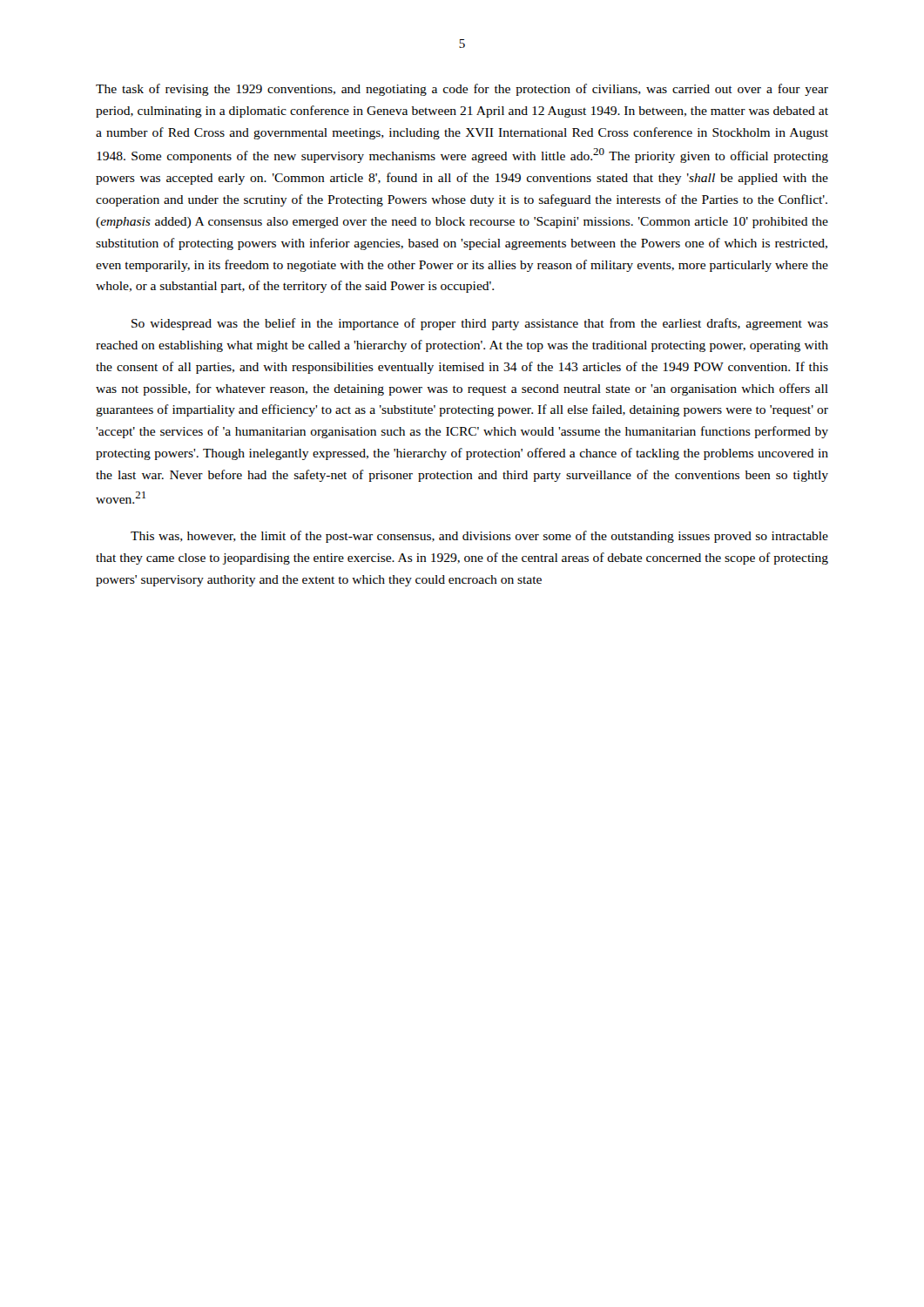Viewport: 924px width, 1307px height.
Task: Point to the passage starting "So widespread was the"
Action: coord(462,411)
